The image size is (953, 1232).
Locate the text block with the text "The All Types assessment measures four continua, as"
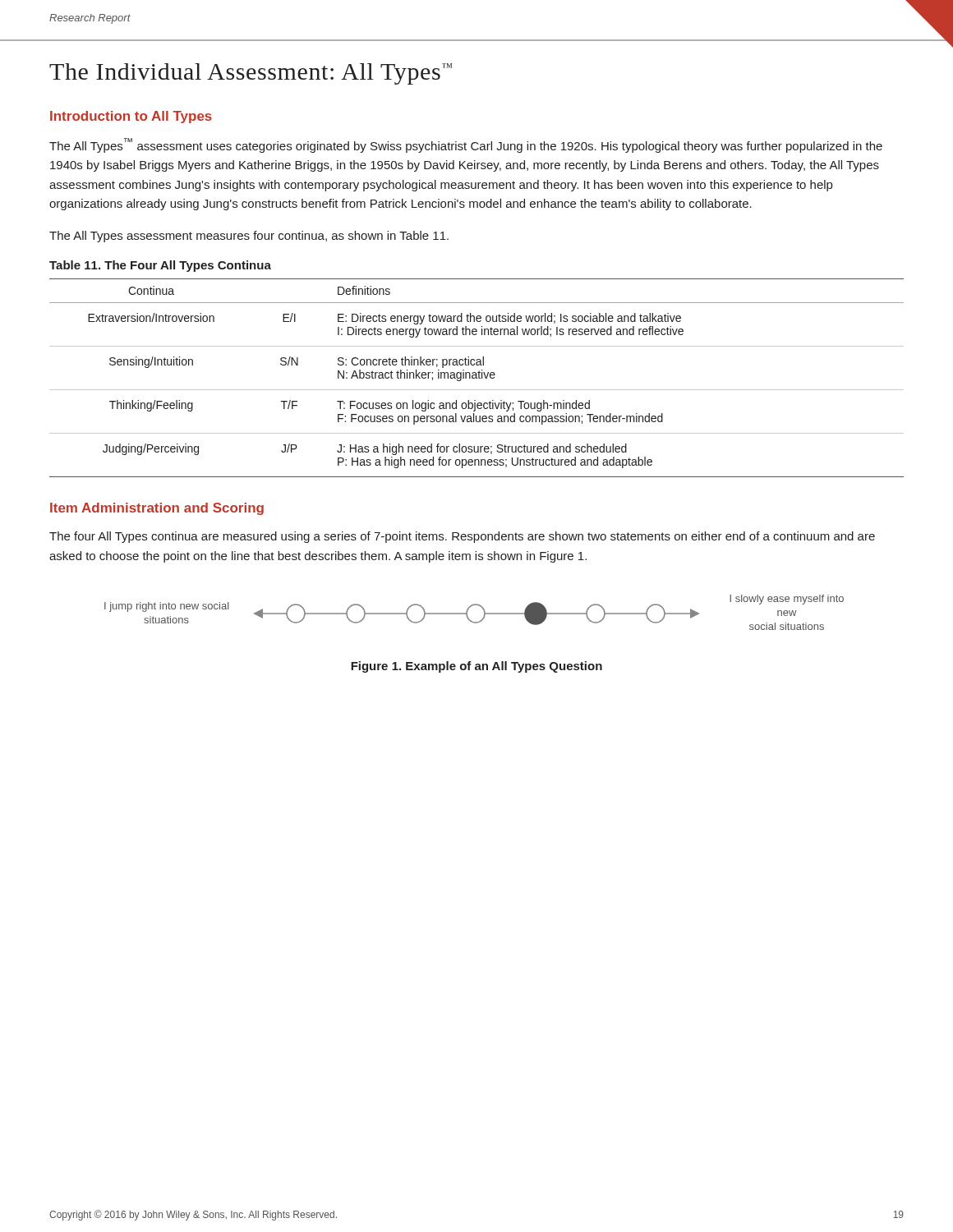tap(249, 235)
